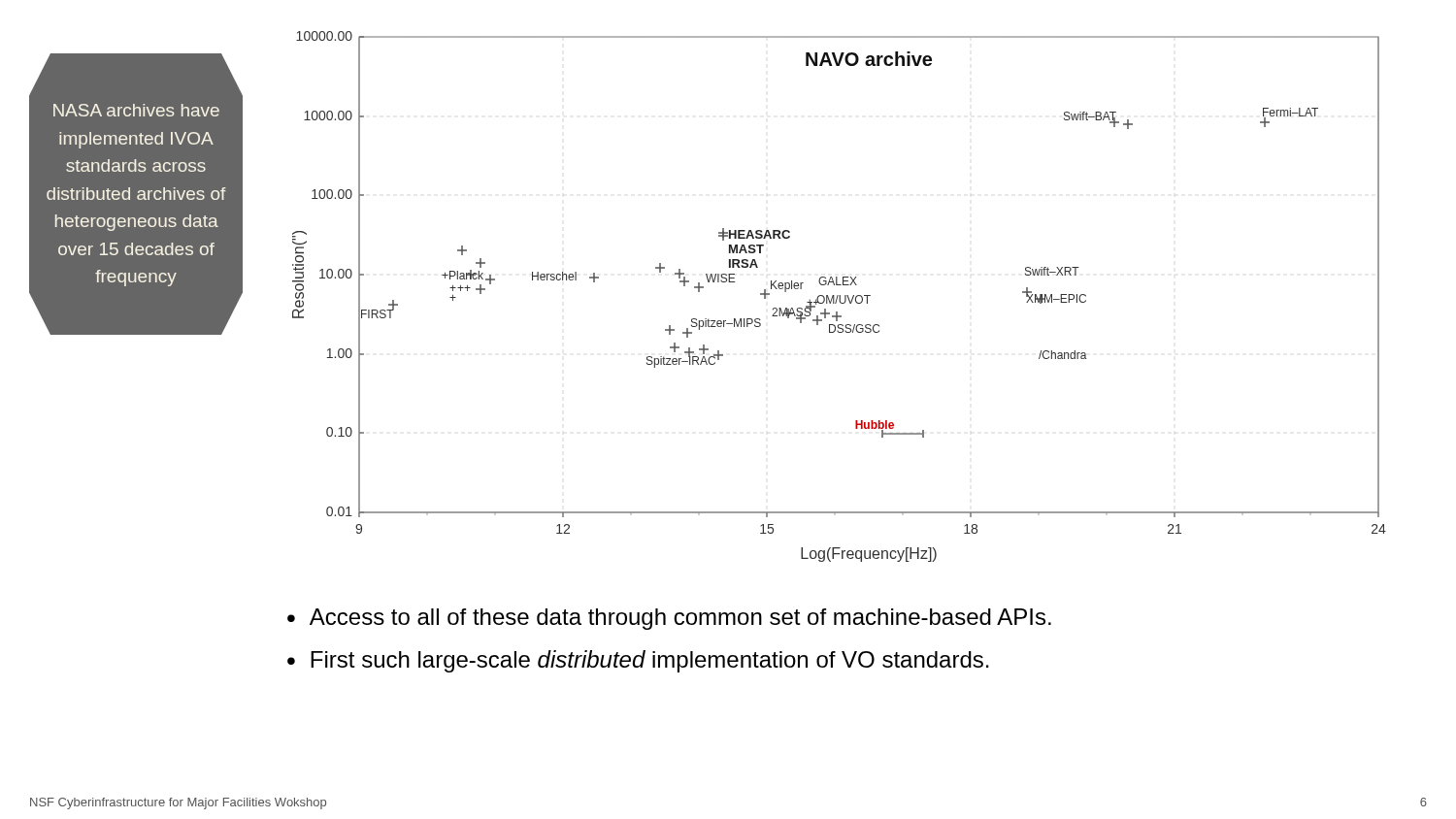Navigate to the element starting "• First such large-scale"
The image size is (1456, 819).
point(638,661)
